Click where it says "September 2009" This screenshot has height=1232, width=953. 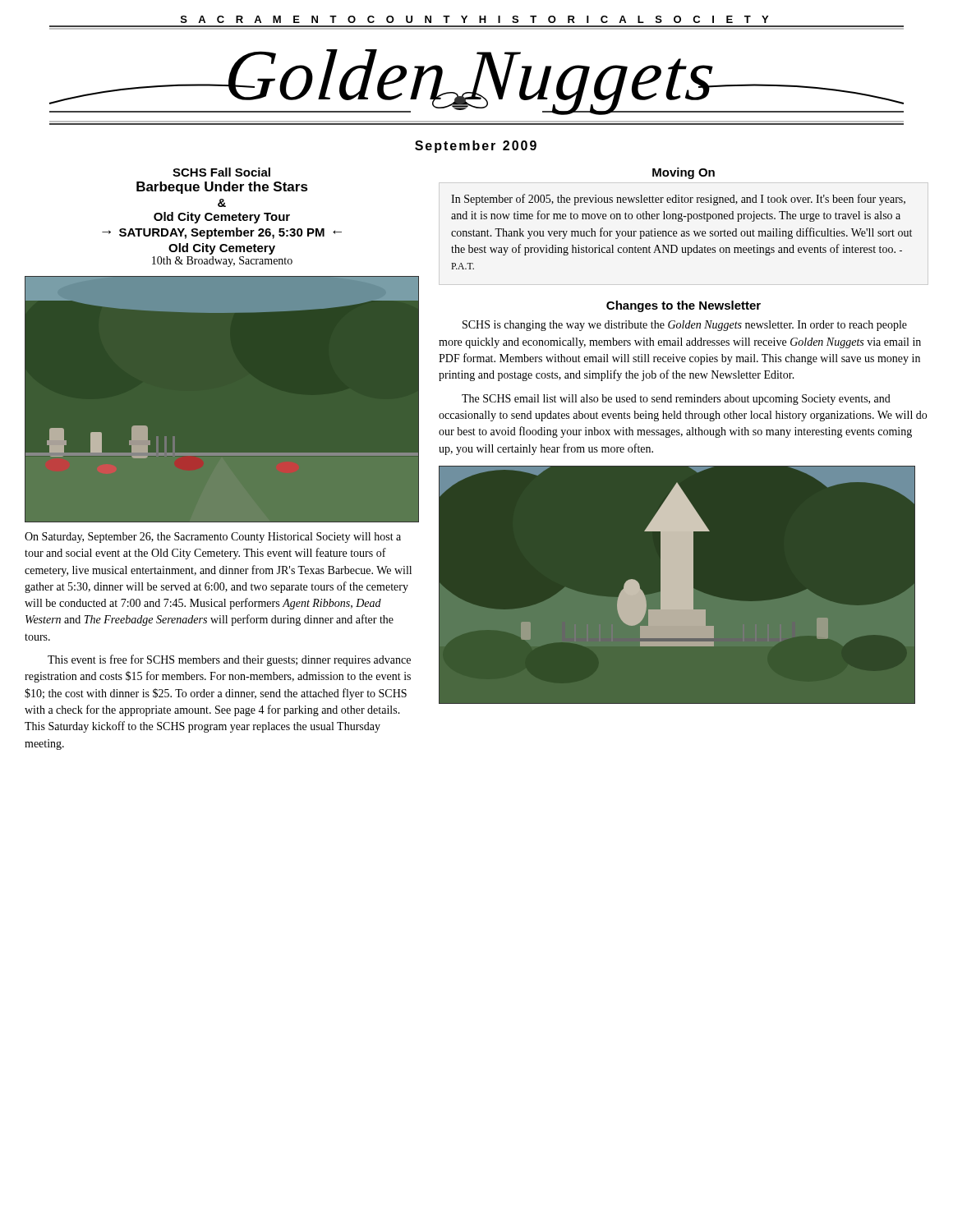point(476,146)
